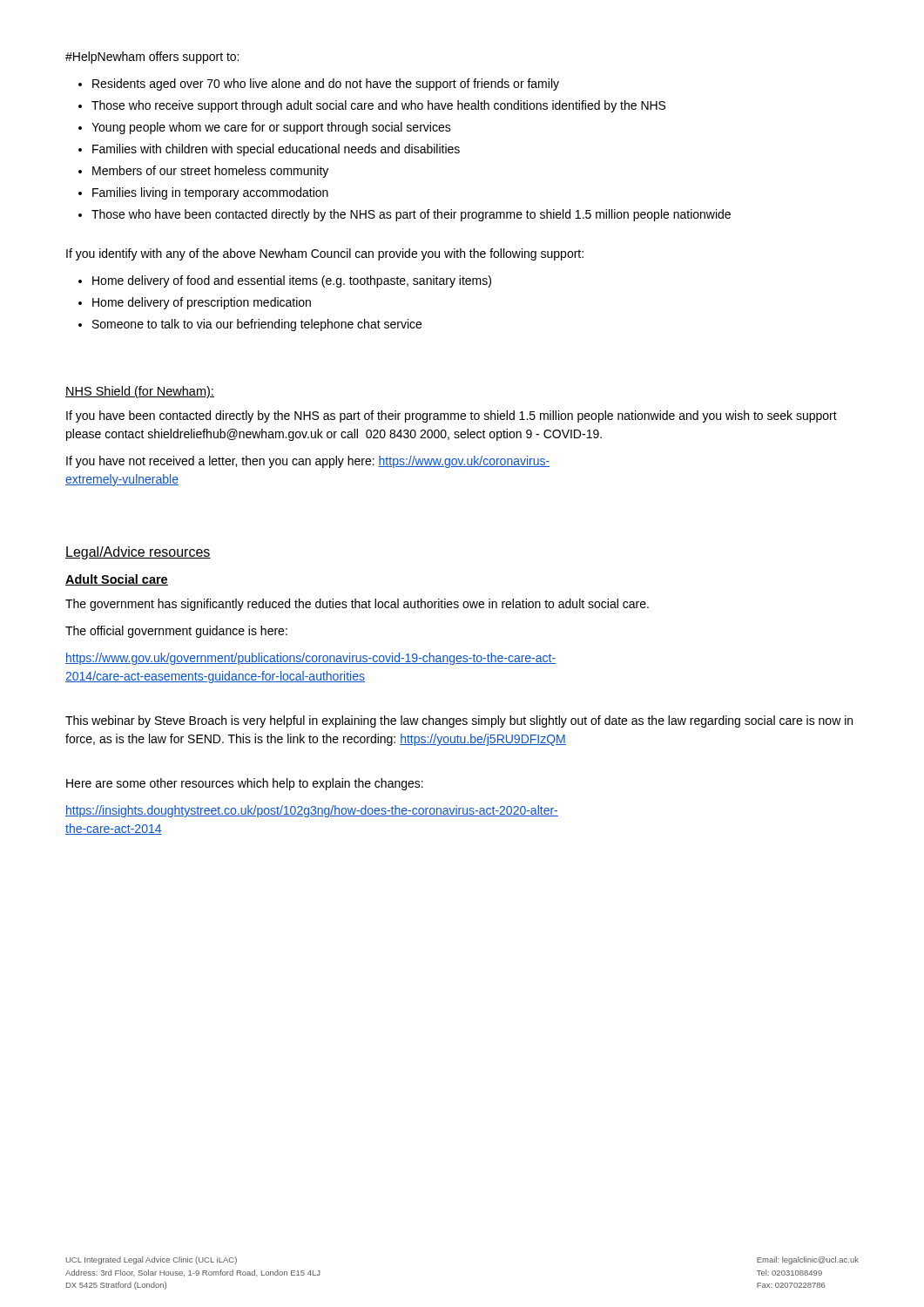Screen dimensions: 1307x924
Task: Locate the block of text that opens with "If you identify with"
Action: pos(325,254)
